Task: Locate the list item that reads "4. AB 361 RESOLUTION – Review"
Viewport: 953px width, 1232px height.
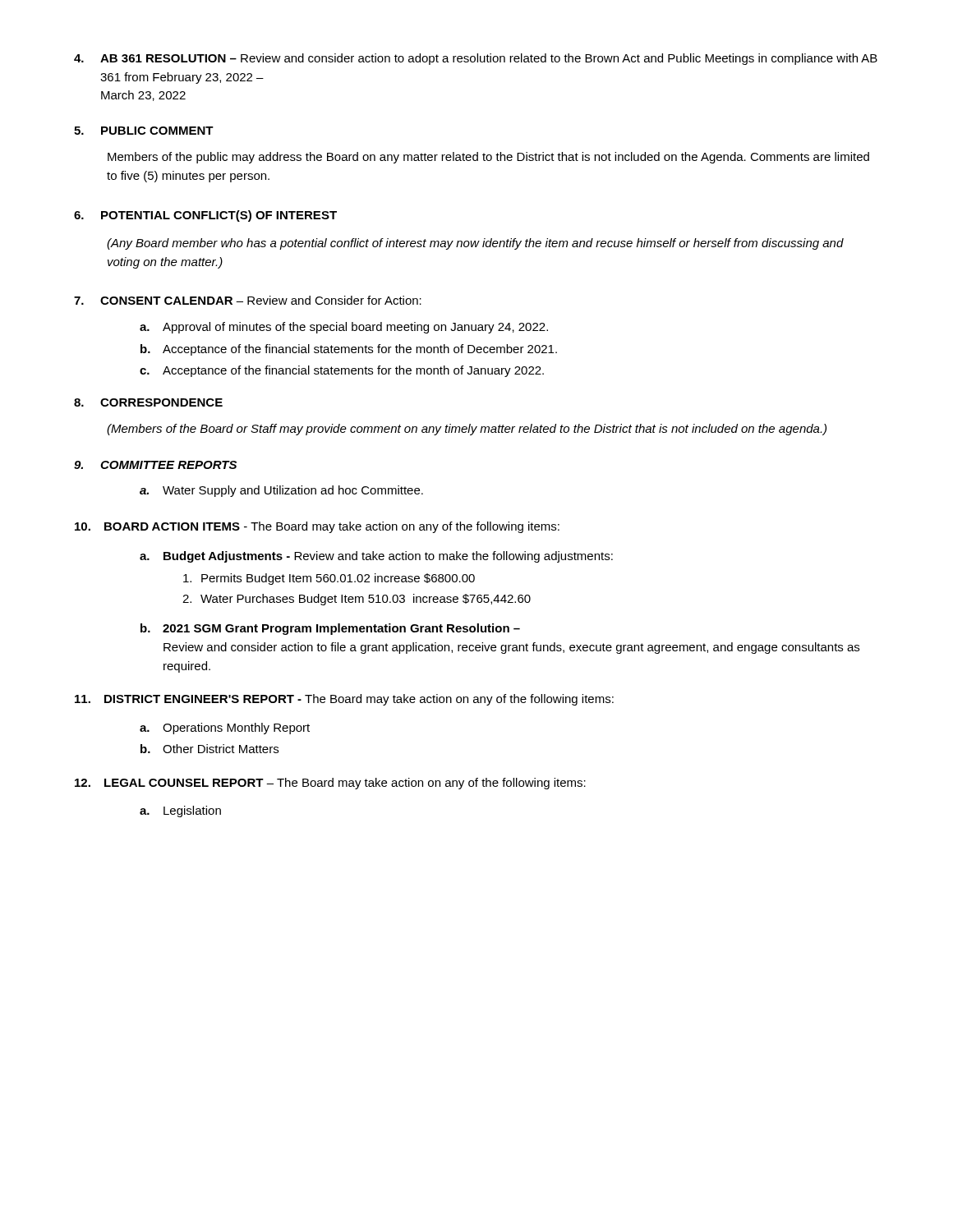Action: [x=476, y=59]
